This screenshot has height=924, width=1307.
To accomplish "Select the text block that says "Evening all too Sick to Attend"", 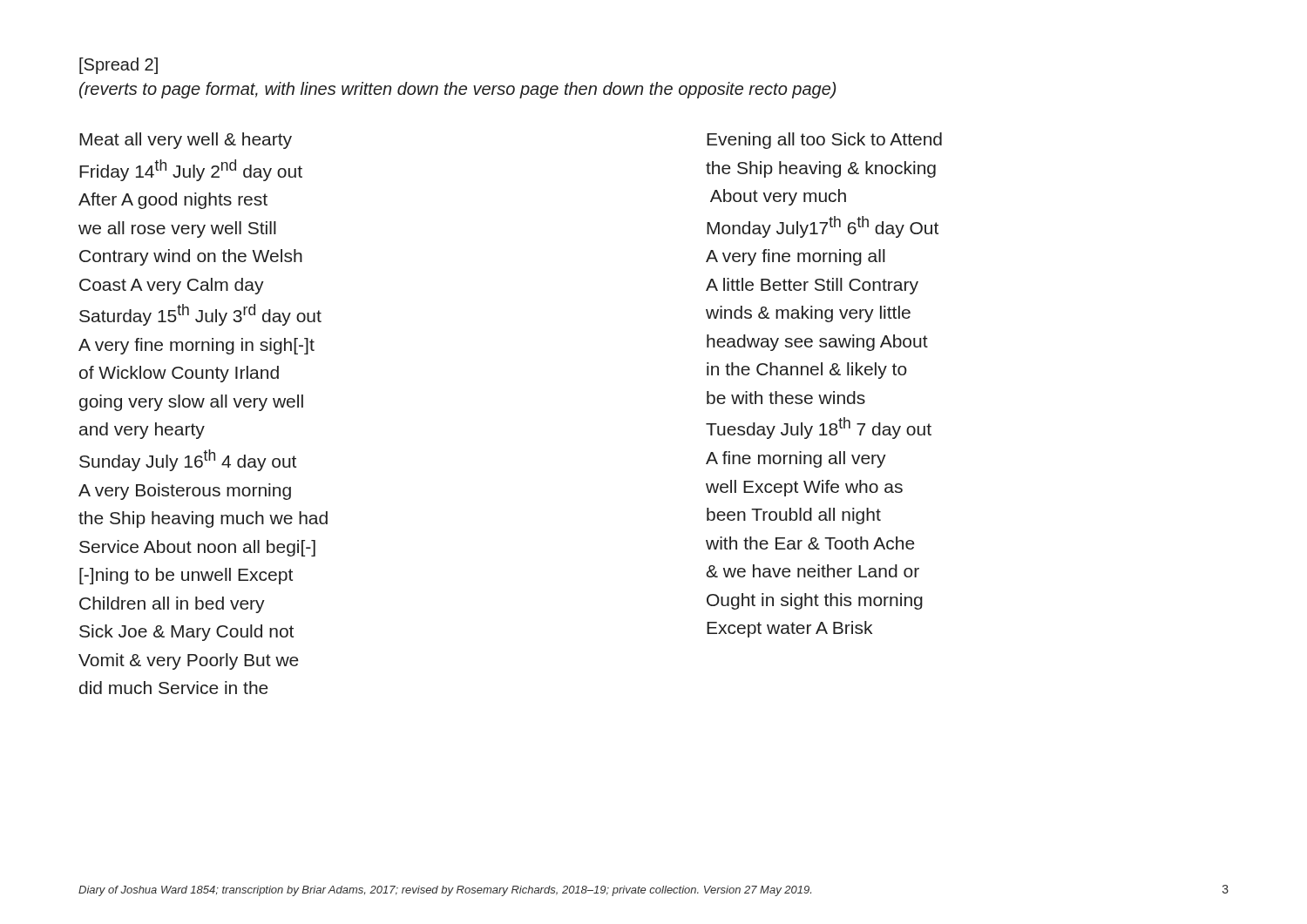I will click(x=824, y=383).
